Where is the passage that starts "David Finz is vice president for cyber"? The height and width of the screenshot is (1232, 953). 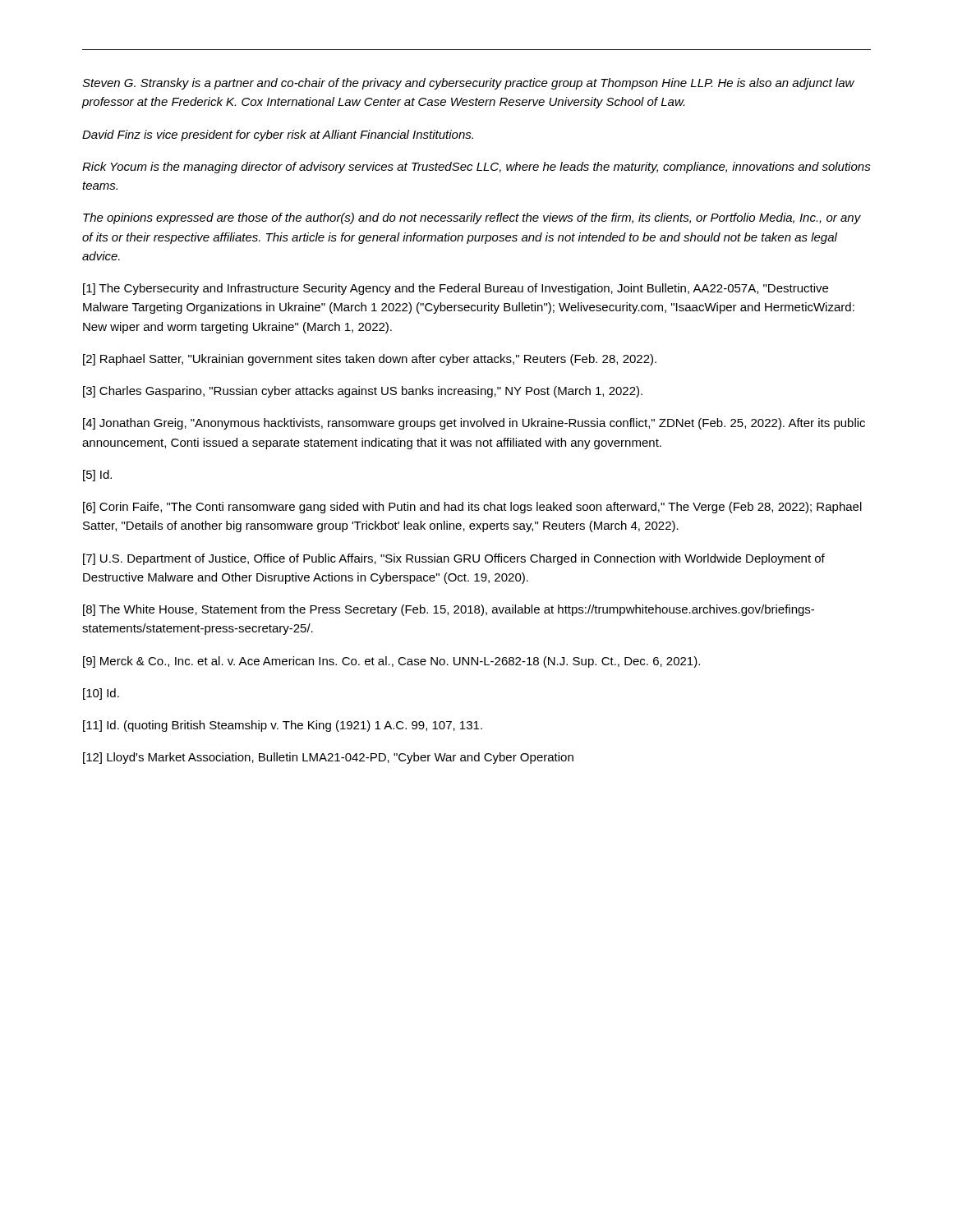tap(278, 134)
